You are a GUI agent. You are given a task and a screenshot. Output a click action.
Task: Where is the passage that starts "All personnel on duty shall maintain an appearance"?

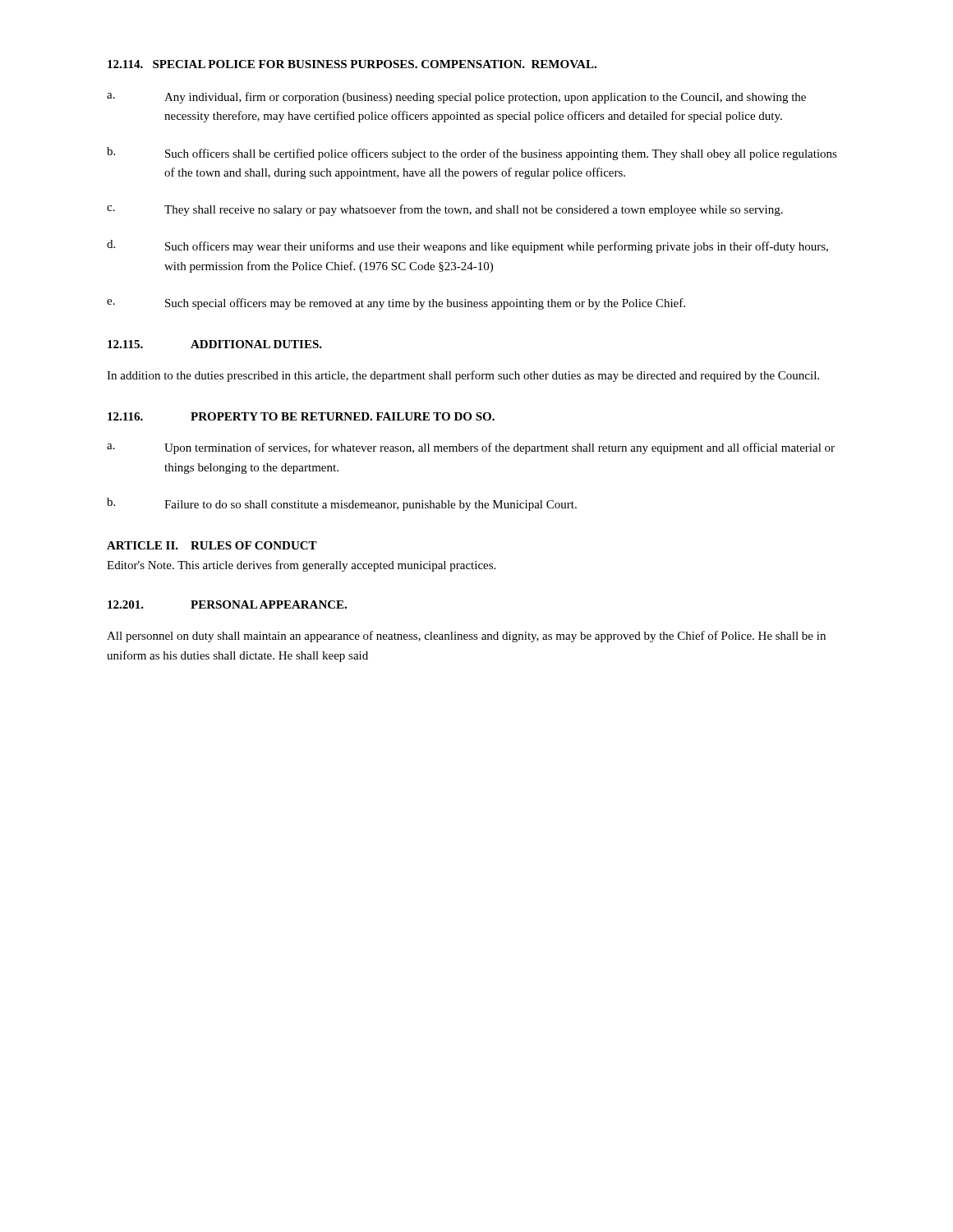[466, 645]
